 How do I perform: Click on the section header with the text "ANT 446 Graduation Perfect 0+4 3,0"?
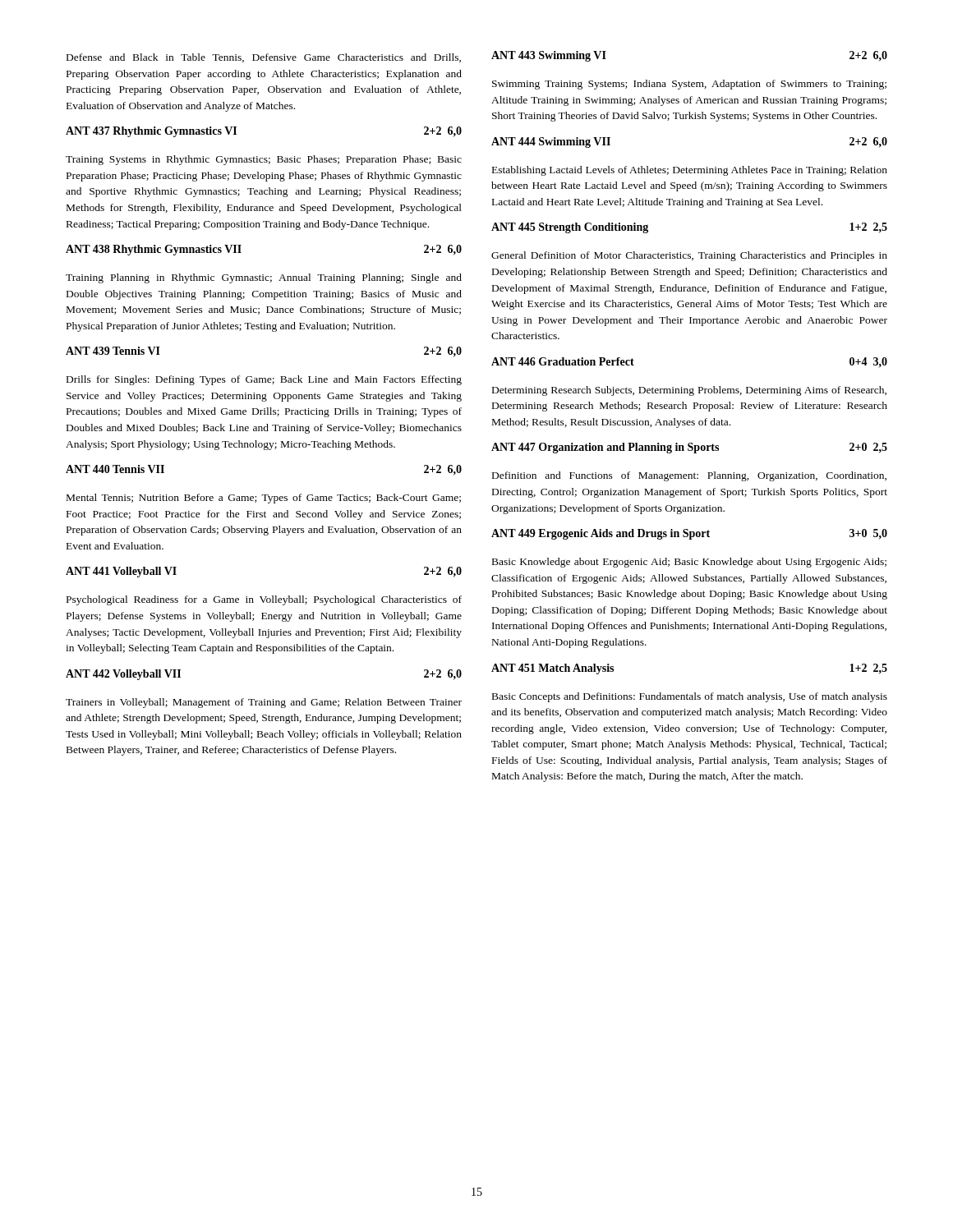(x=556, y=362)
